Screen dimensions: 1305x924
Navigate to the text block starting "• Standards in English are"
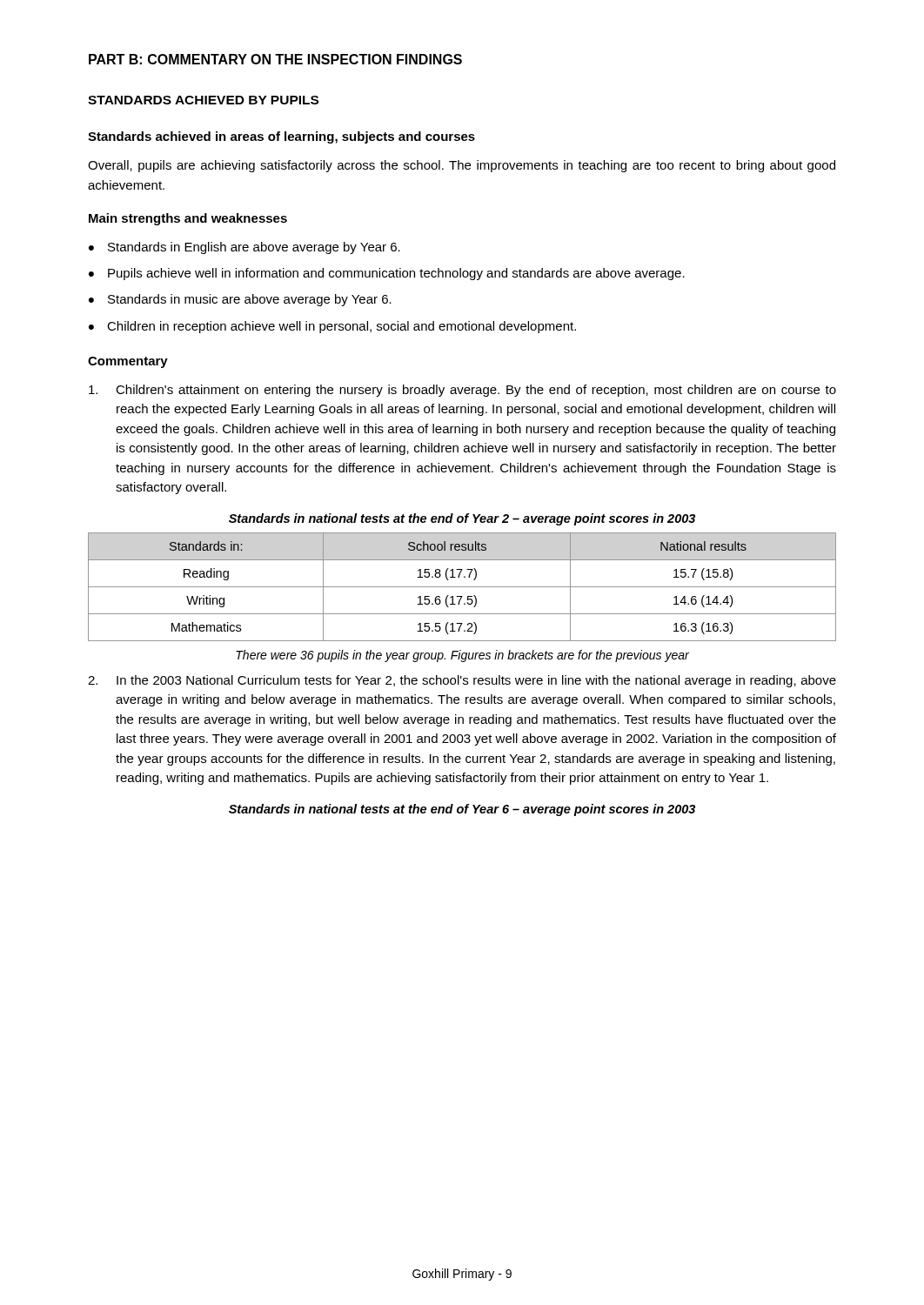(x=244, y=248)
